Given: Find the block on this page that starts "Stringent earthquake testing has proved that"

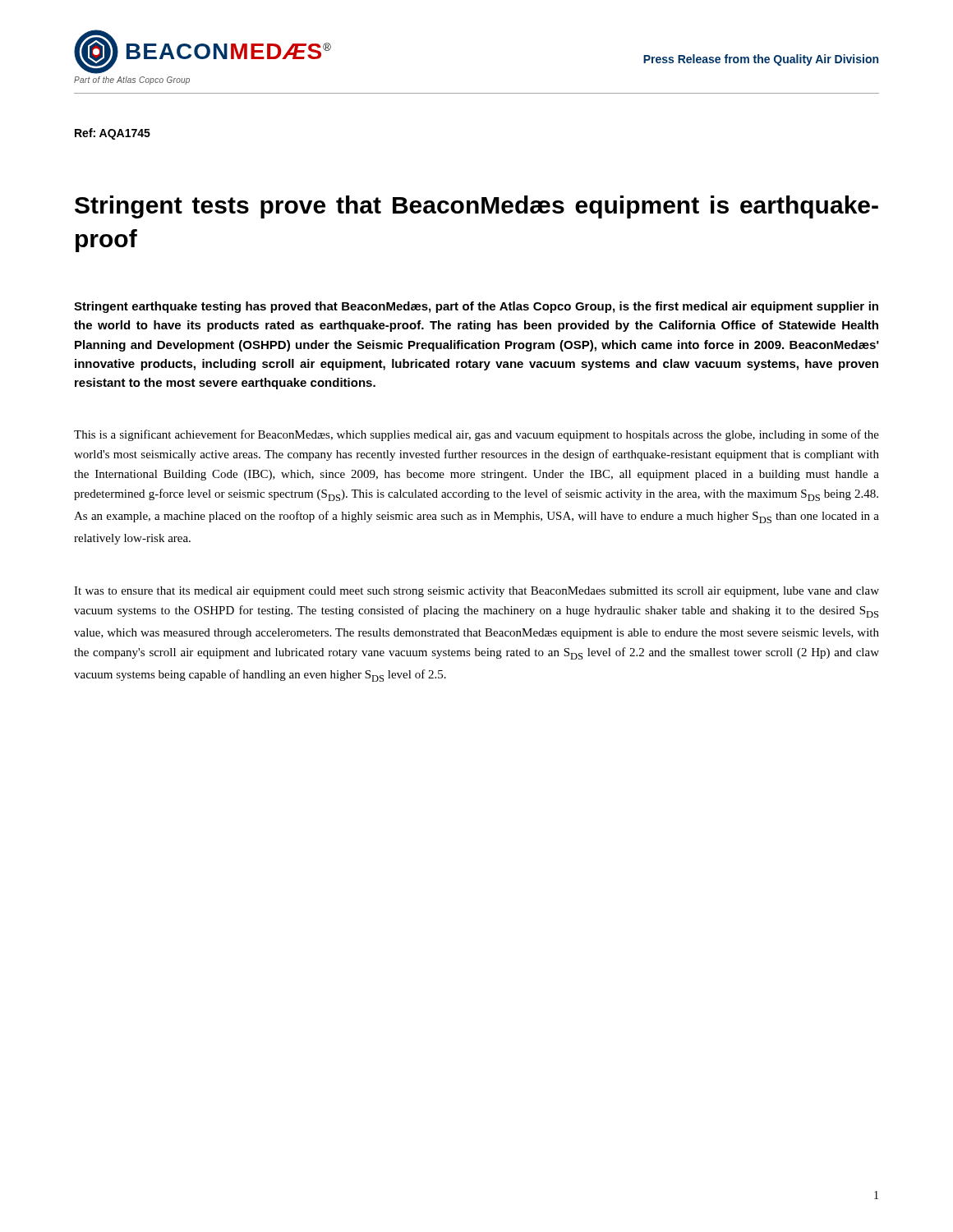Looking at the screenshot, I should pos(476,344).
